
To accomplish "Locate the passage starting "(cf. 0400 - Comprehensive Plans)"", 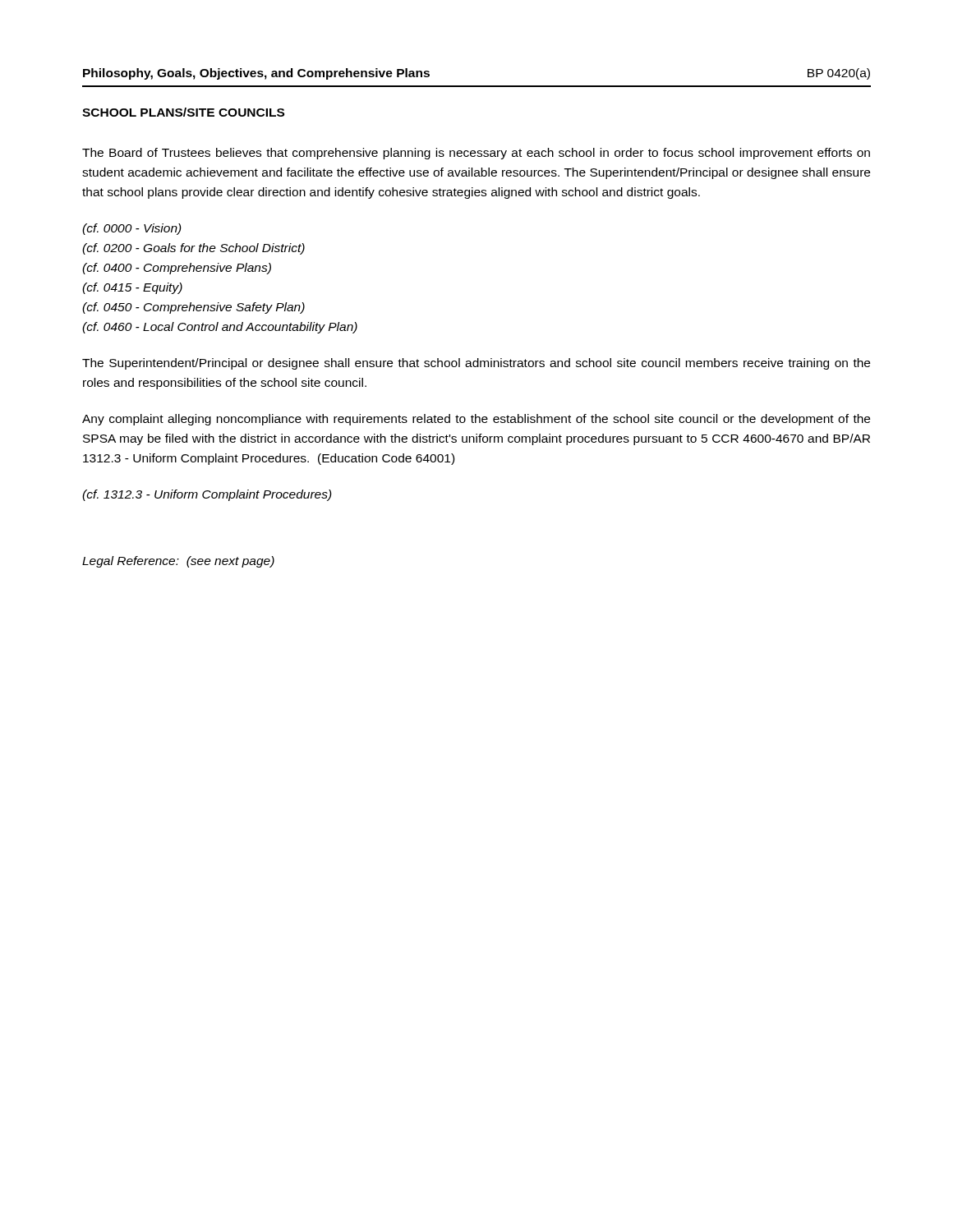I will tap(177, 267).
